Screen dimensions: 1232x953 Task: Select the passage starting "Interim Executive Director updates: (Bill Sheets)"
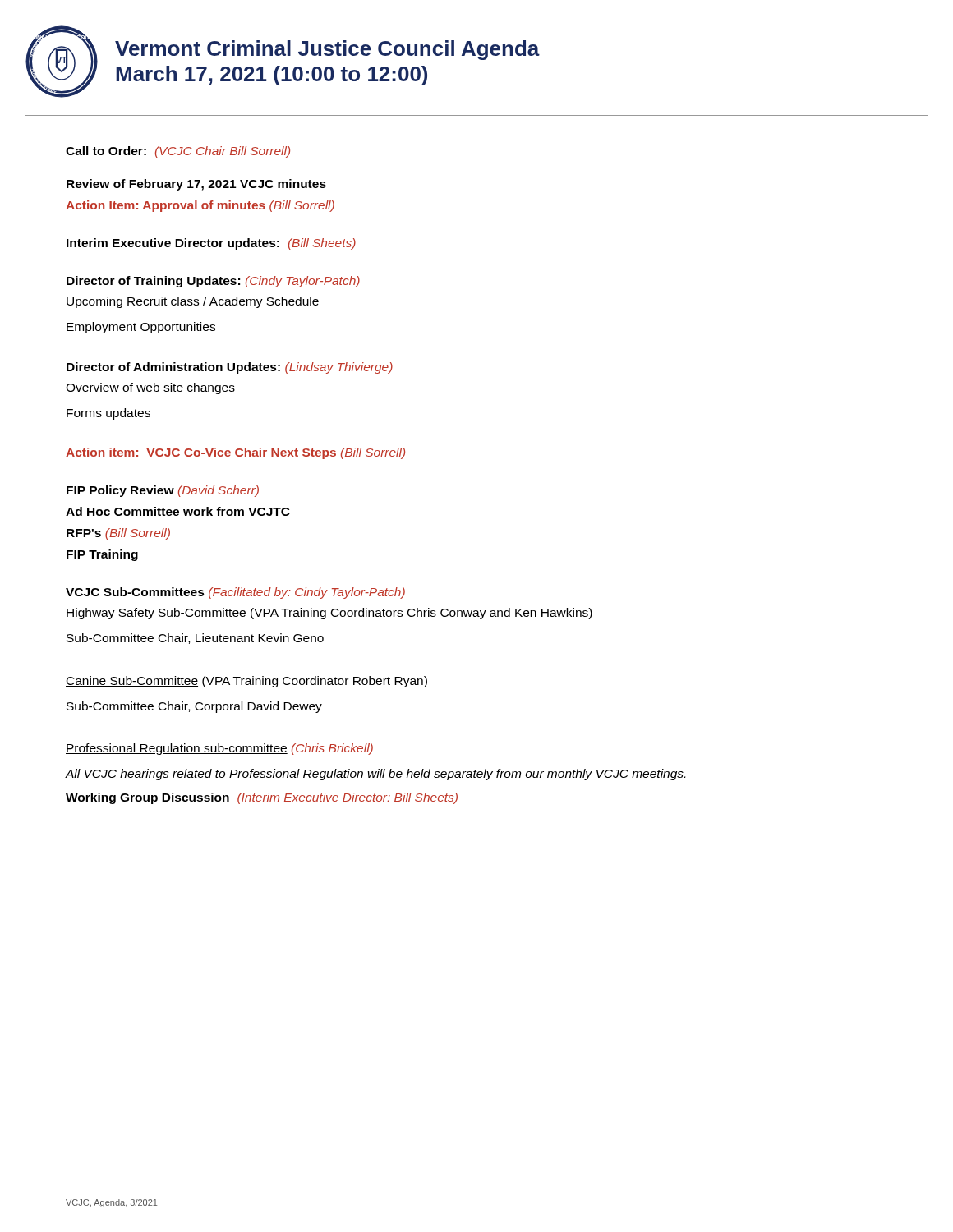(x=211, y=243)
